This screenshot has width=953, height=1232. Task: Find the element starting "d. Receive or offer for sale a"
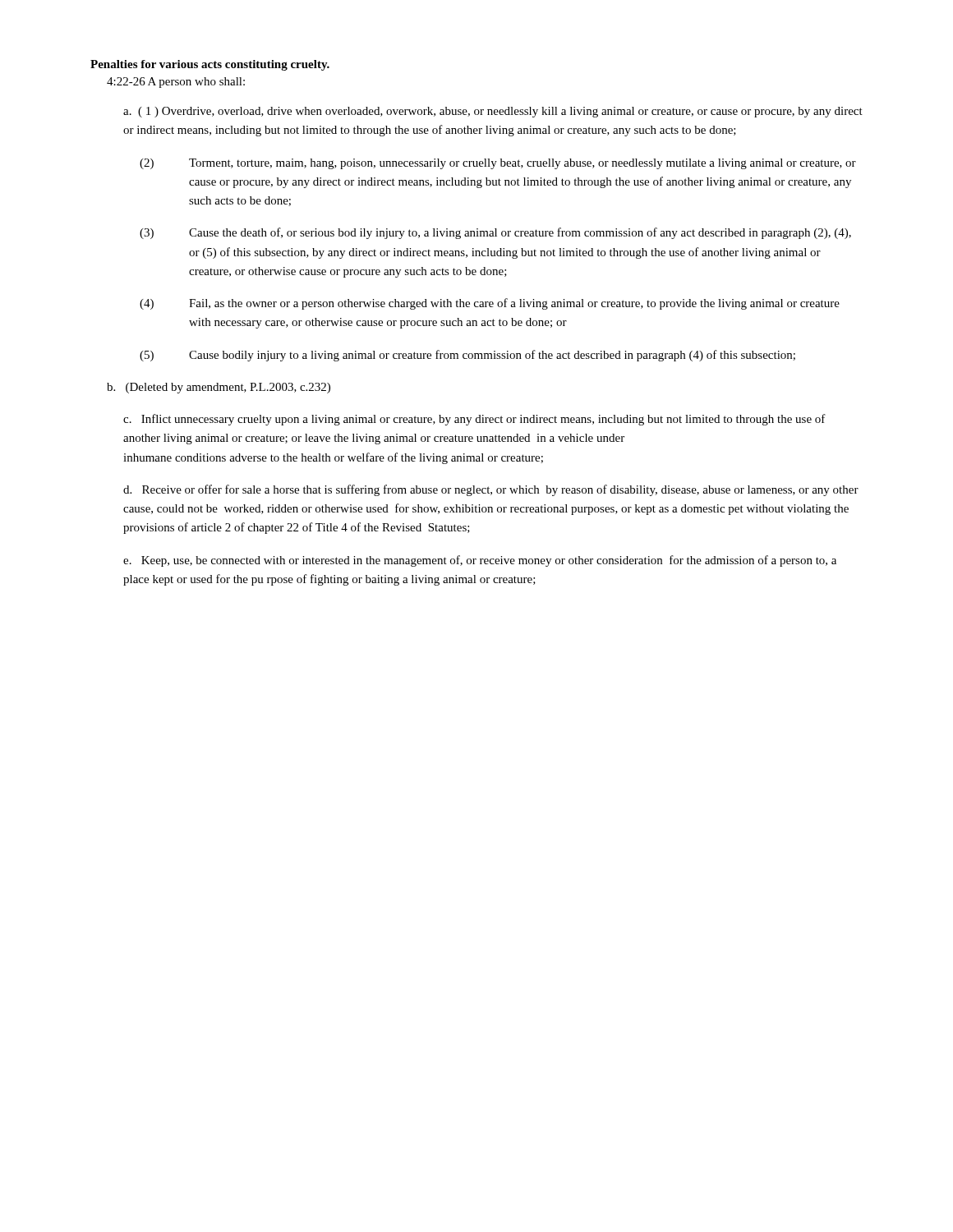[491, 508]
